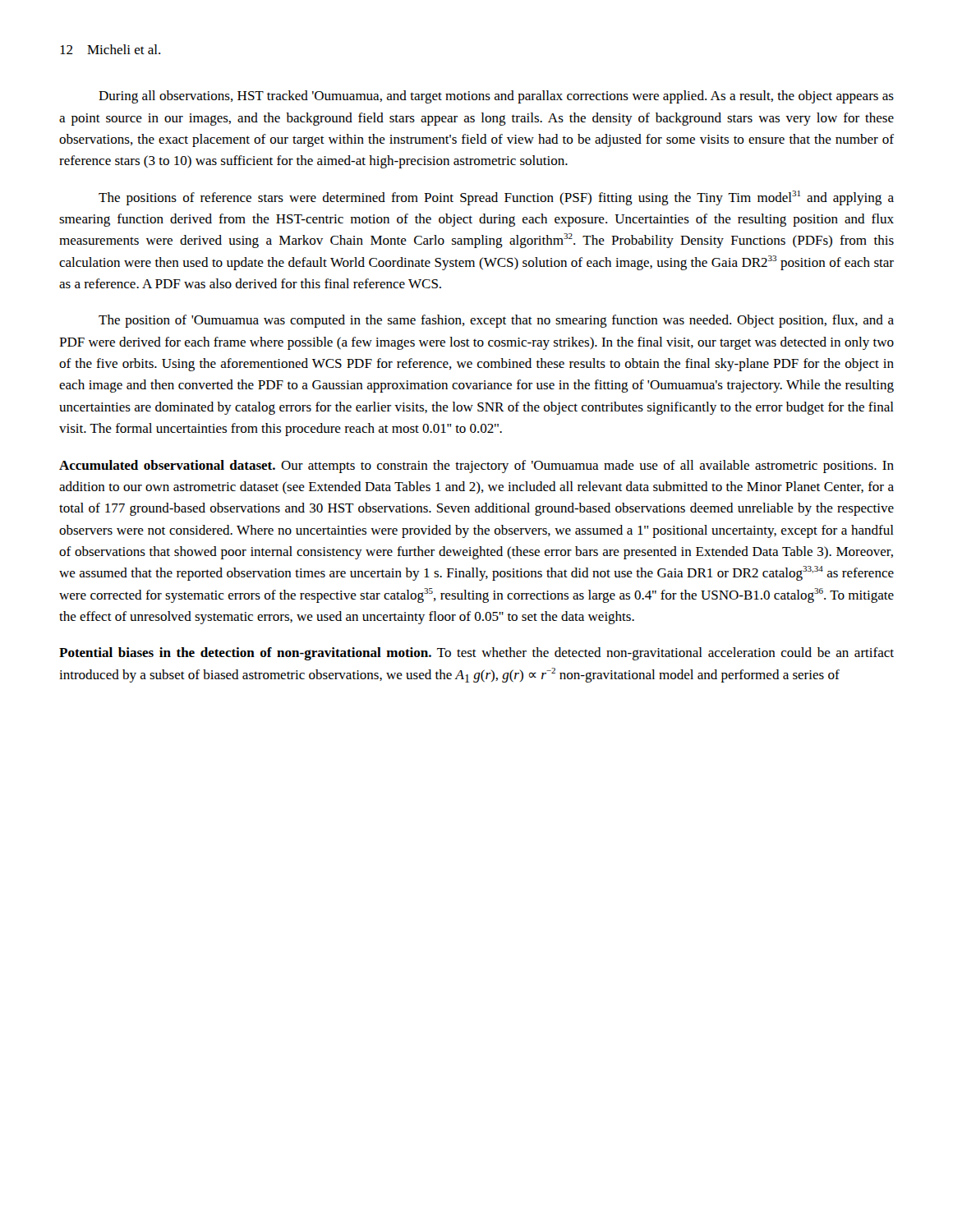
Task: Select the text block that reads "The position of 'Oumuamua was computed in"
Action: (476, 374)
